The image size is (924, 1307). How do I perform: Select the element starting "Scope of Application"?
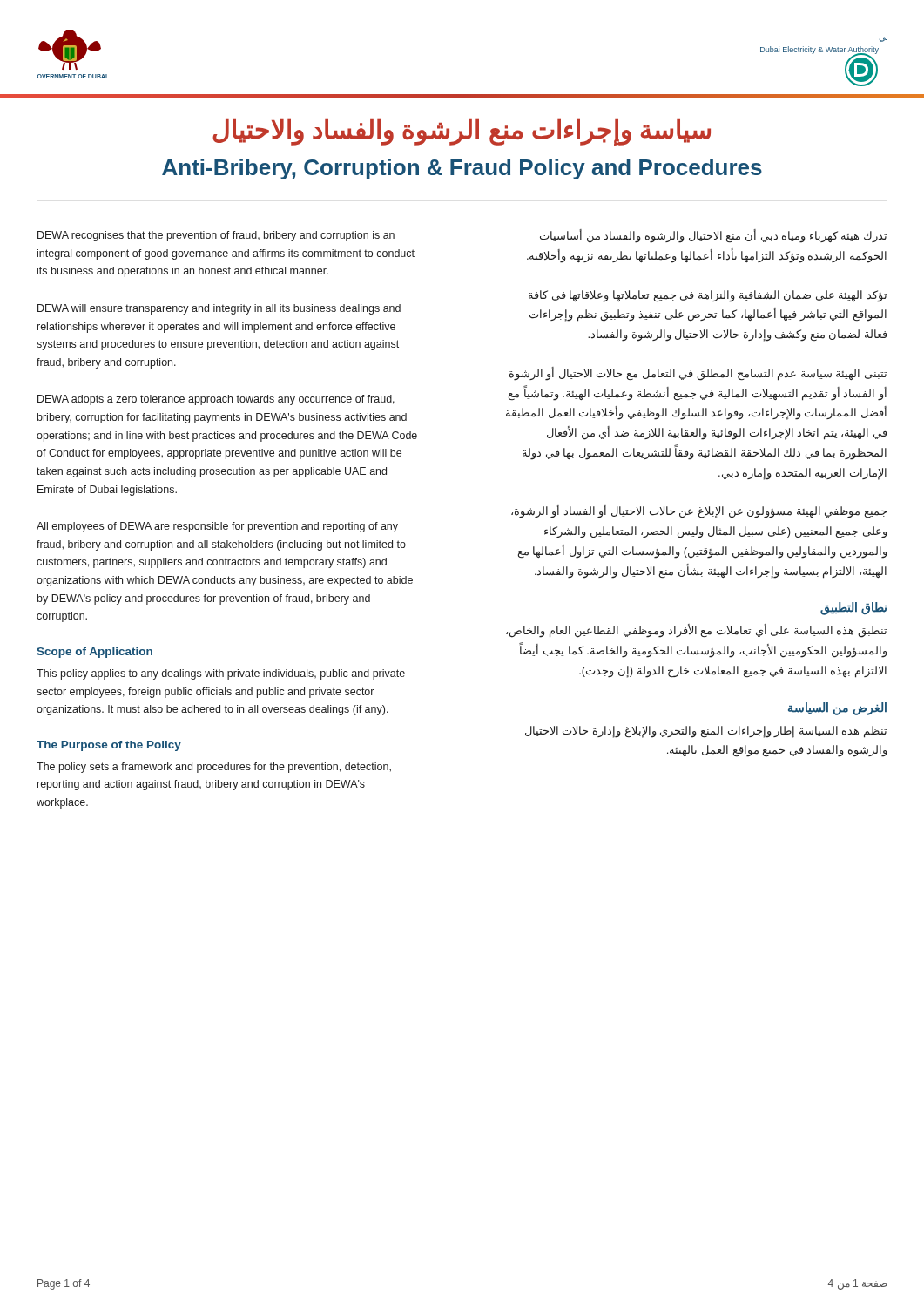pos(95,651)
